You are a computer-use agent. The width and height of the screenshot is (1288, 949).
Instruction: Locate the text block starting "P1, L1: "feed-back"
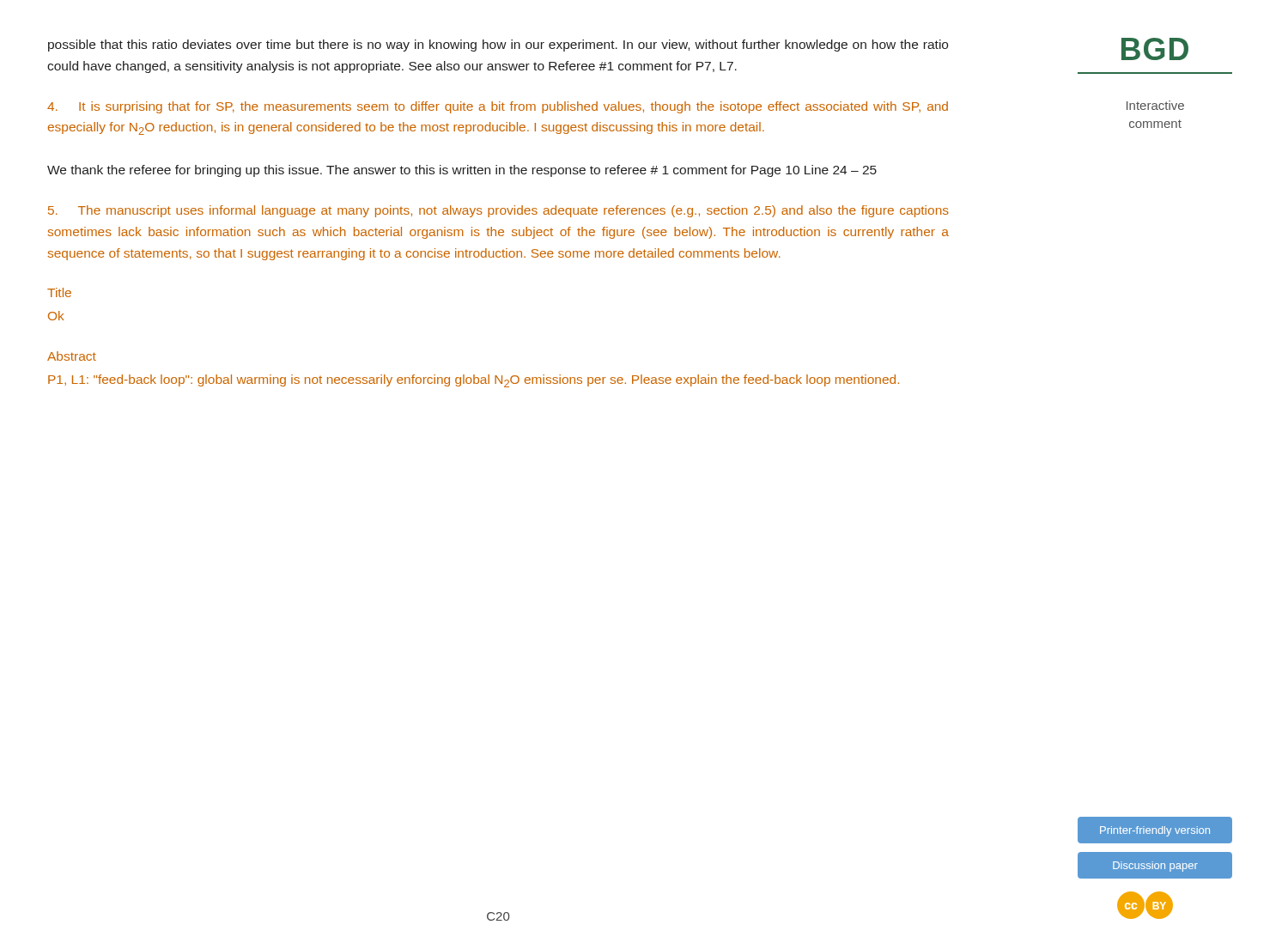tap(474, 381)
